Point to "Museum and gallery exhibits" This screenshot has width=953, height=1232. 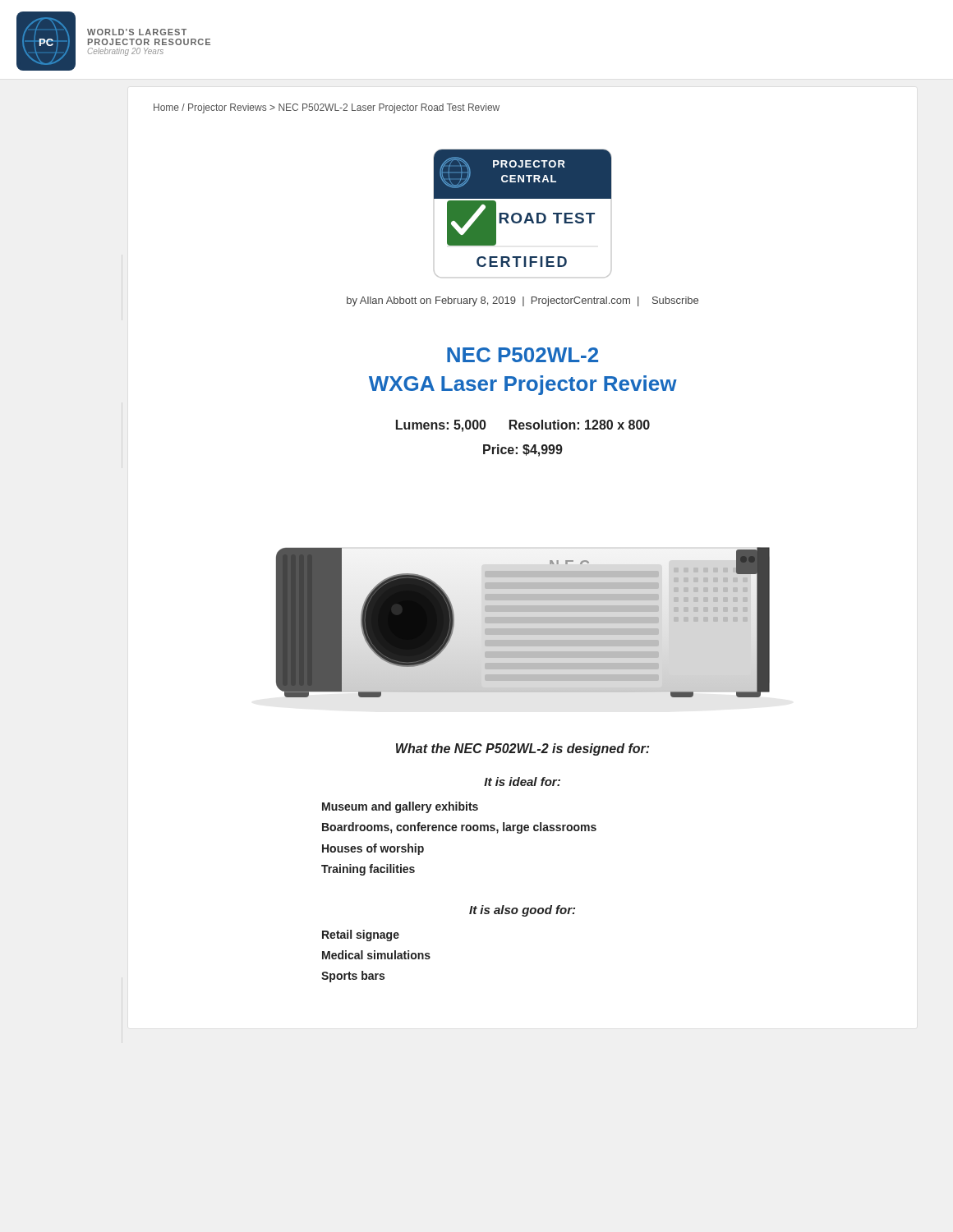(x=400, y=807)
